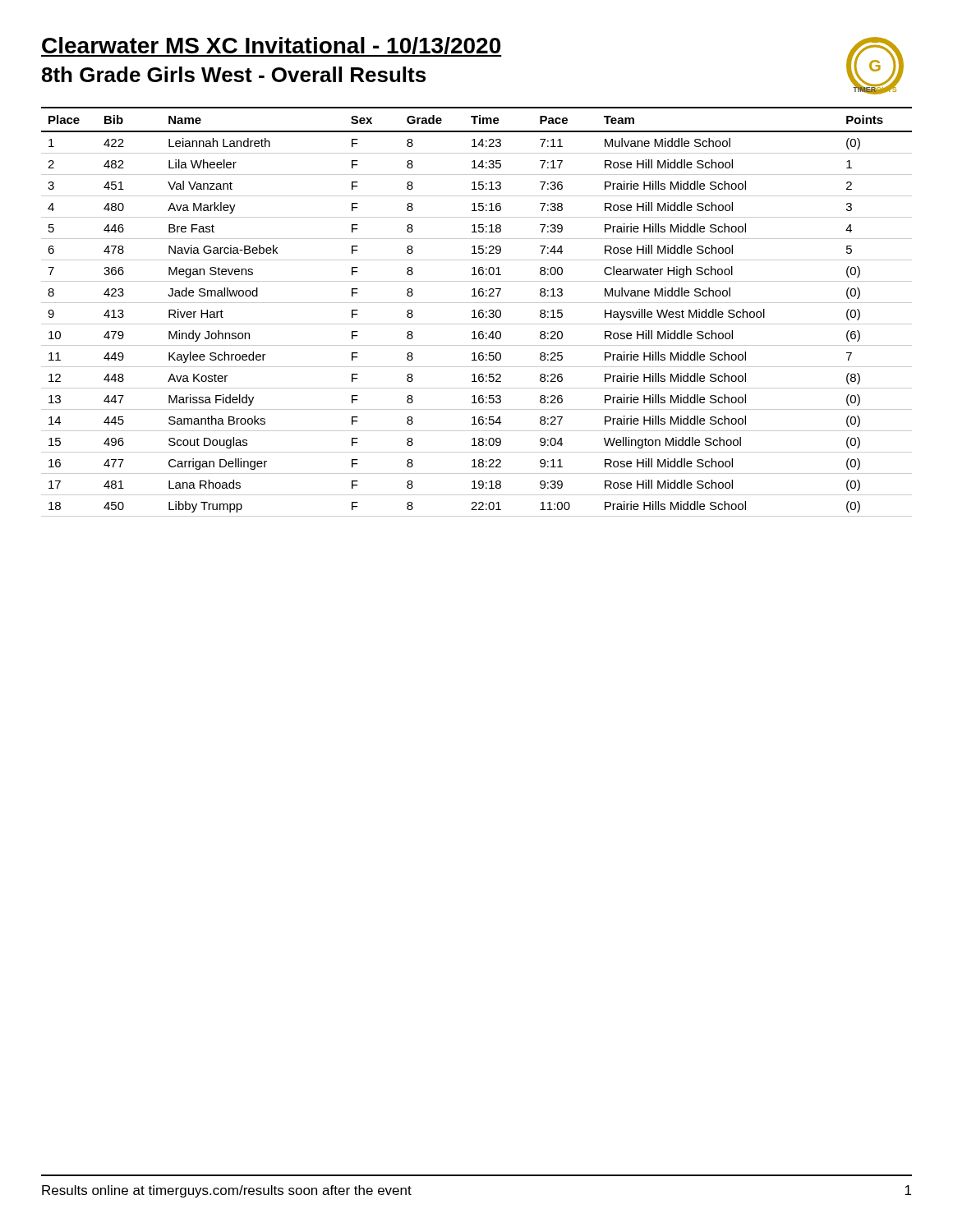
Task: Find a logo
Action: point(875,67)
